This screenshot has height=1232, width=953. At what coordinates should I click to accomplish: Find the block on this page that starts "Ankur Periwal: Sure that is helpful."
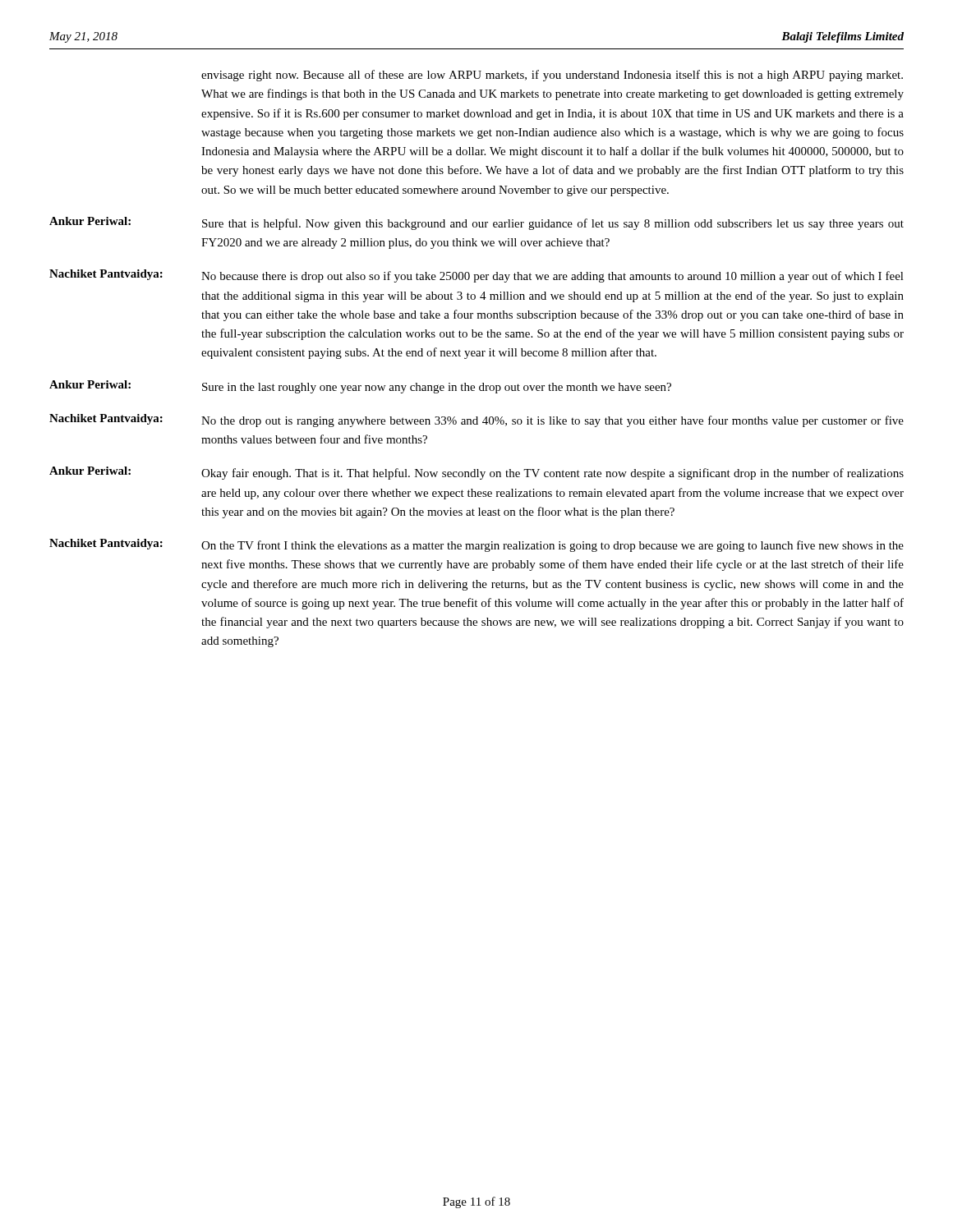pyautogui.click(x=476, y=233)
